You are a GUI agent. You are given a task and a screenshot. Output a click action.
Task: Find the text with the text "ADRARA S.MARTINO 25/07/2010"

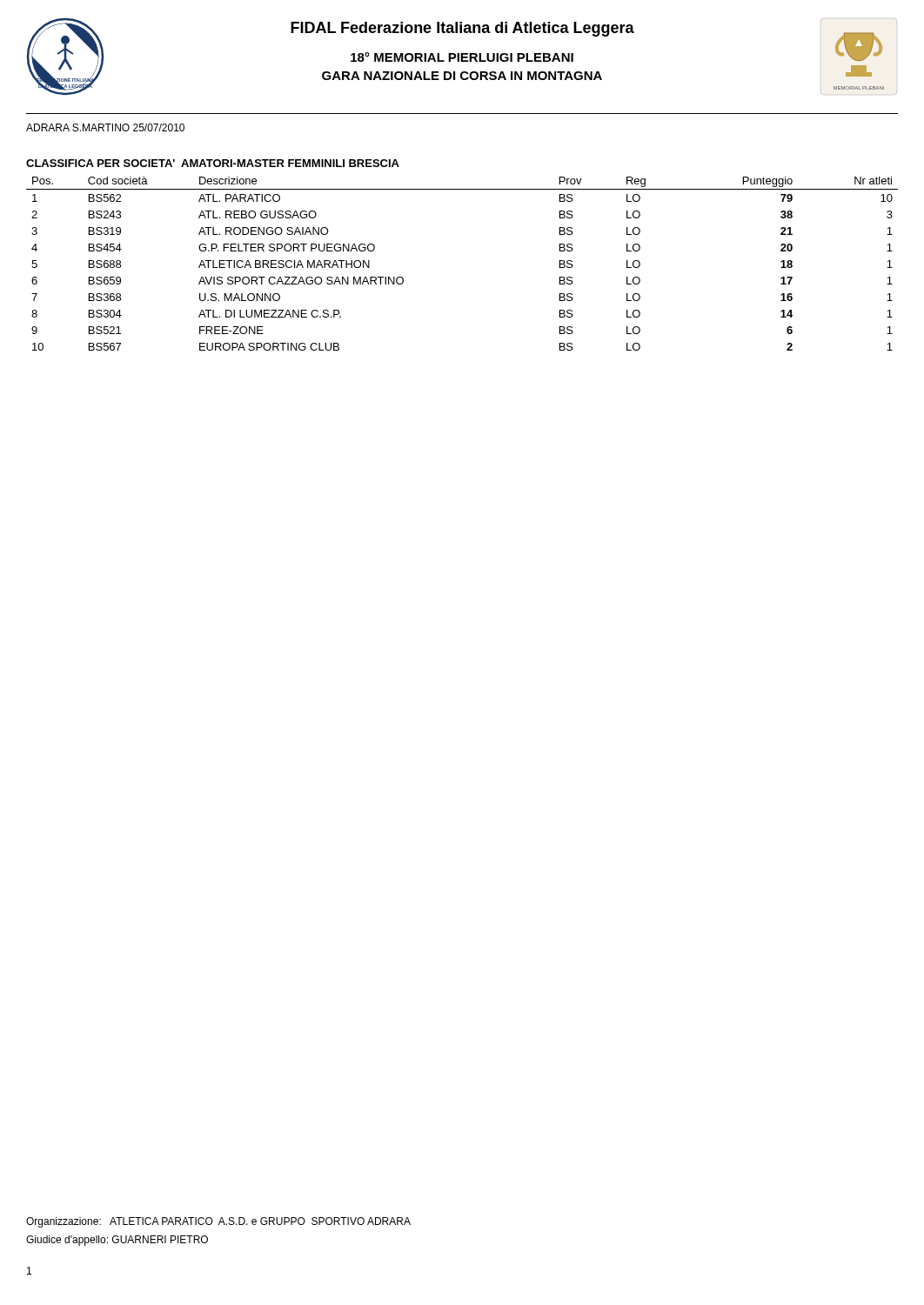click(x=105, y=128)
